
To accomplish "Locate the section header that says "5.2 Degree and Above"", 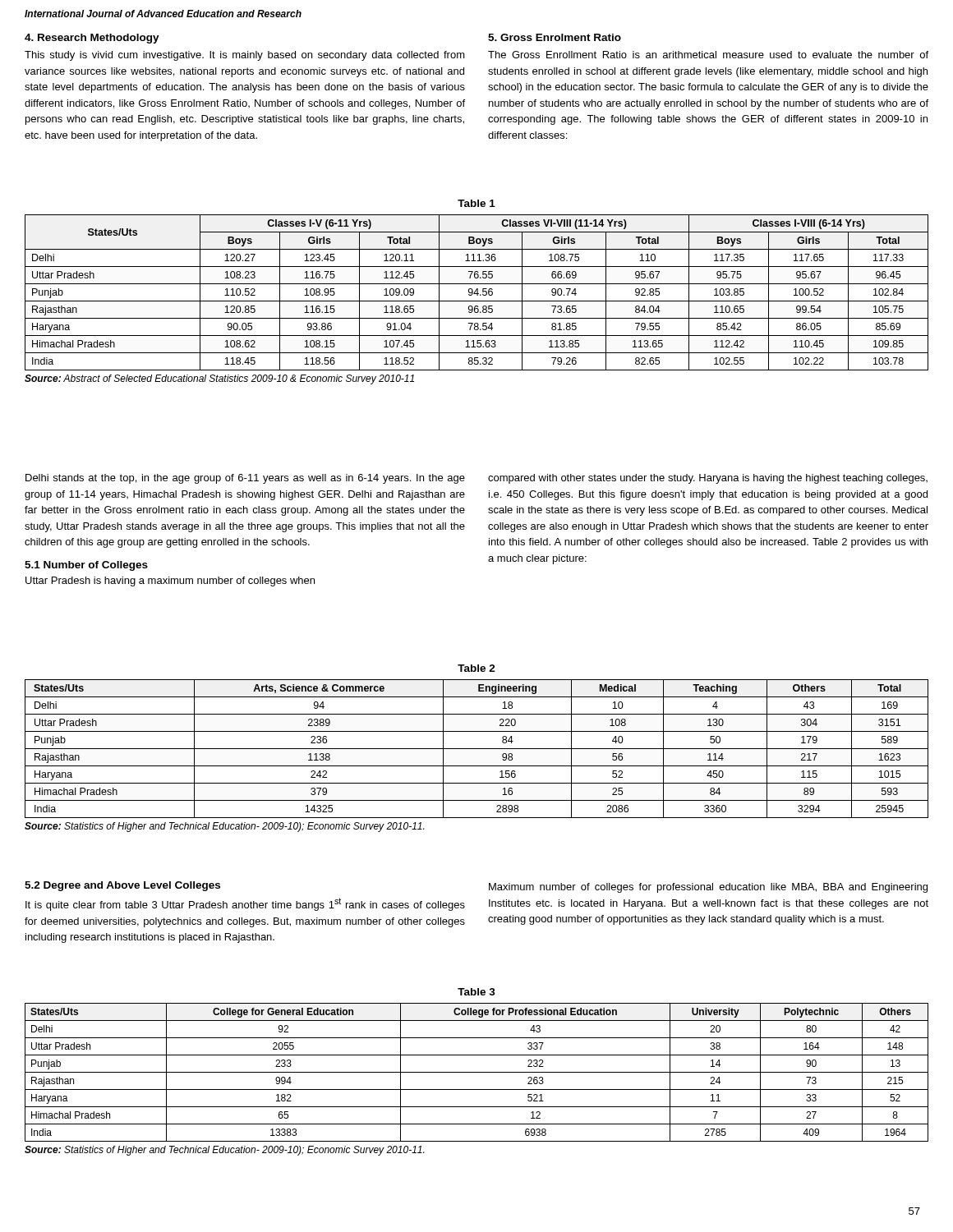I will (123, 885).
